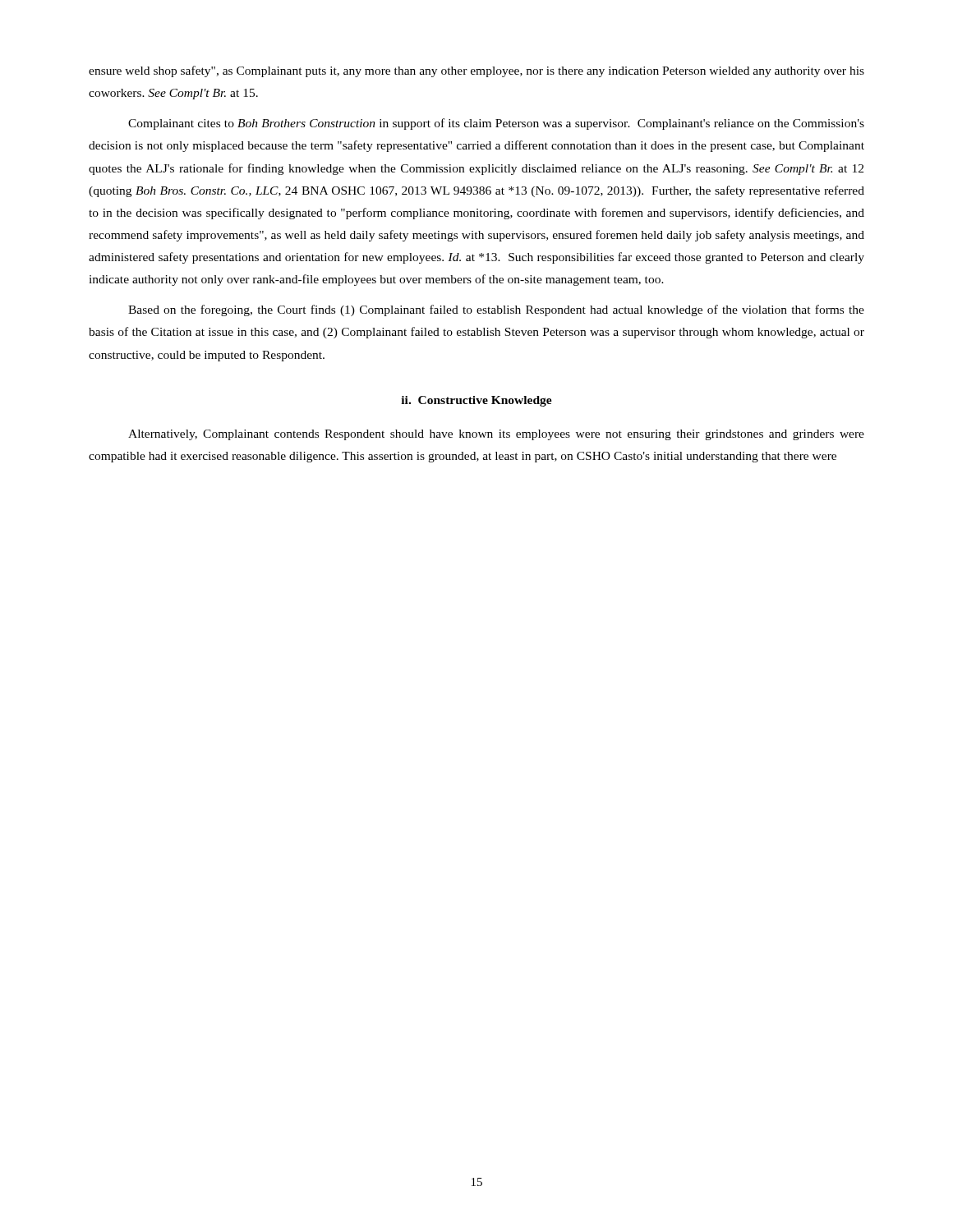Viewport: 953px width, 1232px height.
Task: Point to the element starting "ii. Constructive Knowledge"
Action: coord(476,399)
